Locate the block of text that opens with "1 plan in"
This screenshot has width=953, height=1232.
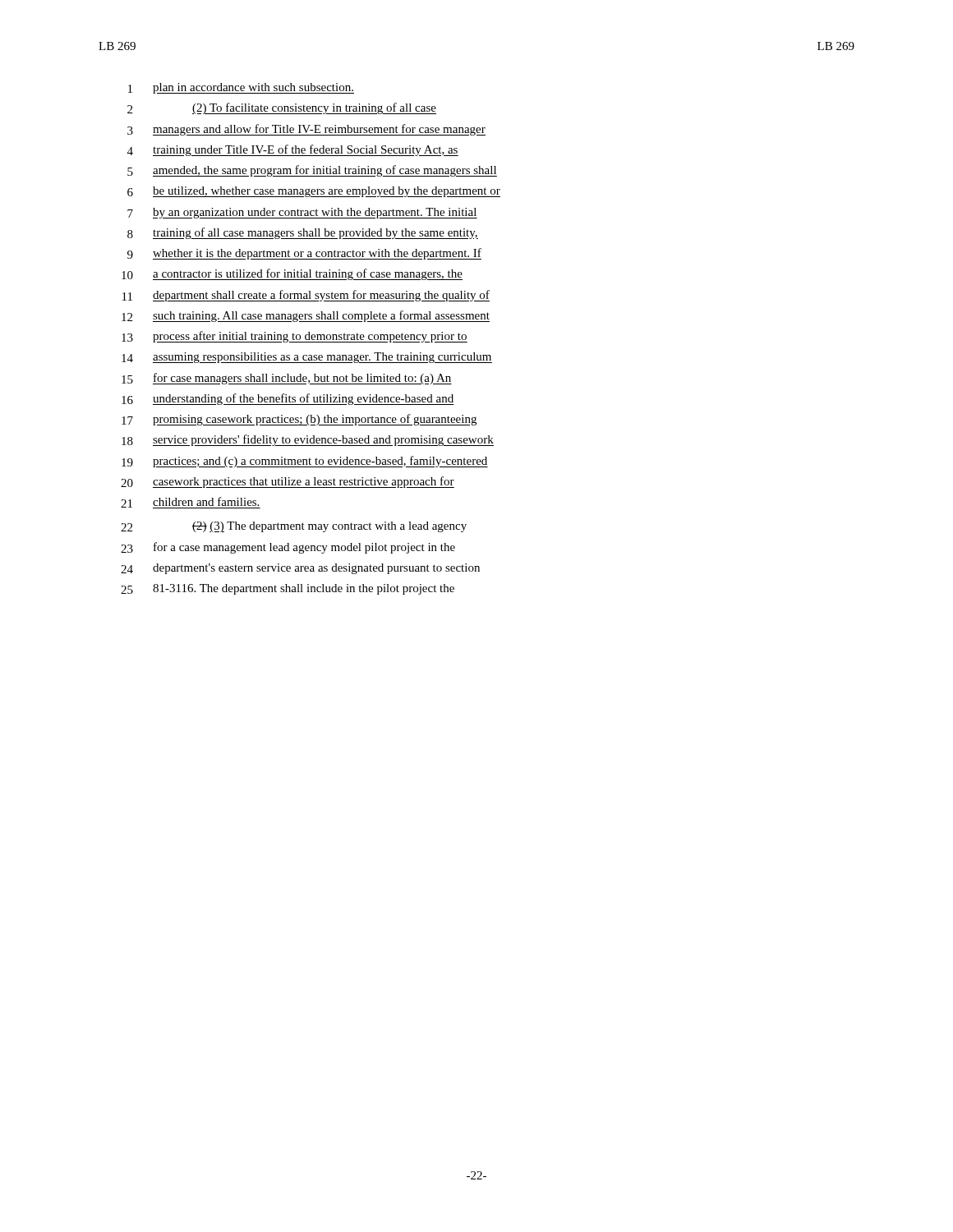coord(241,88)
